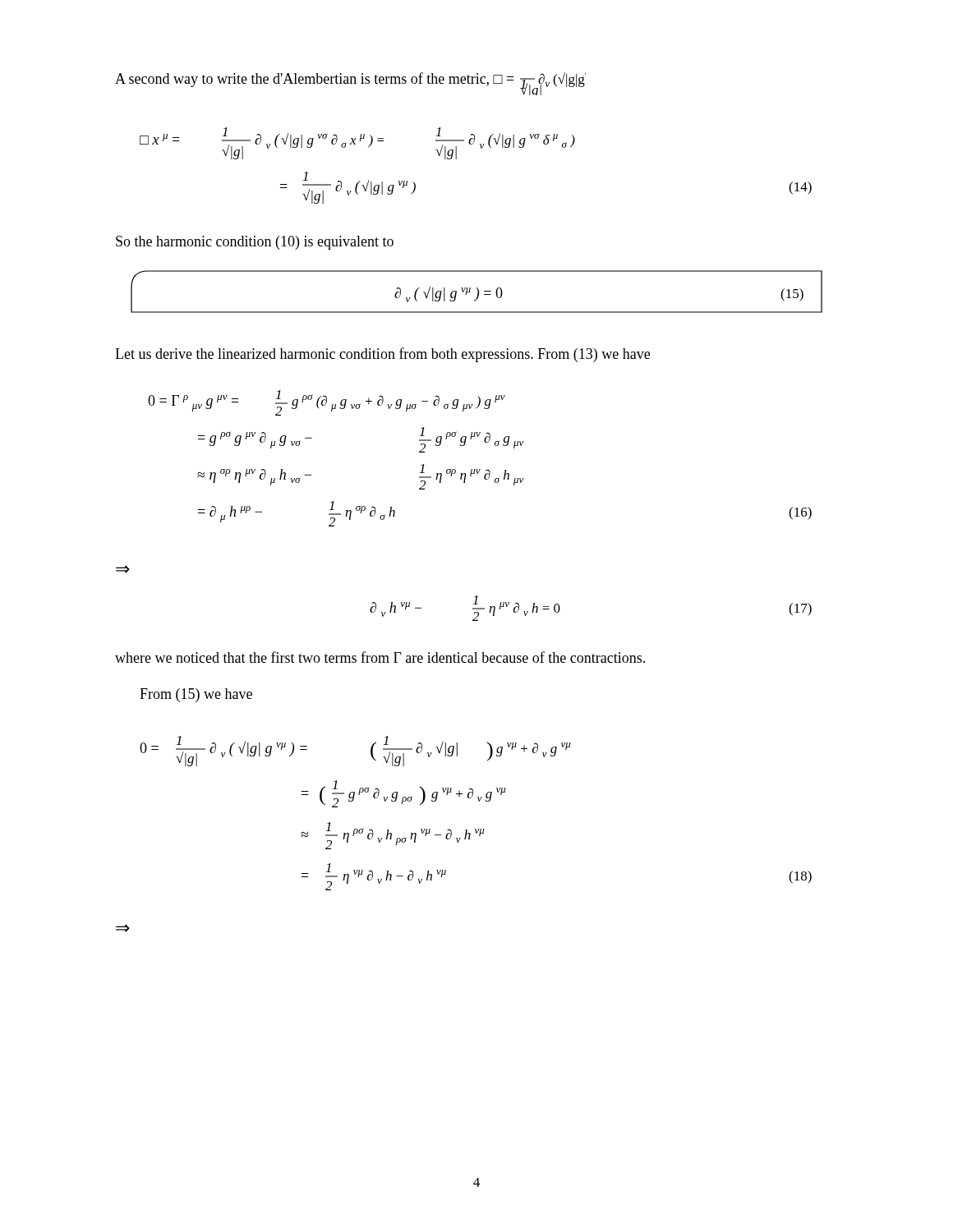Where is the passage that starts "Let us derive the linearized harmonic"?
The image size is (953, 1232).
383,354
